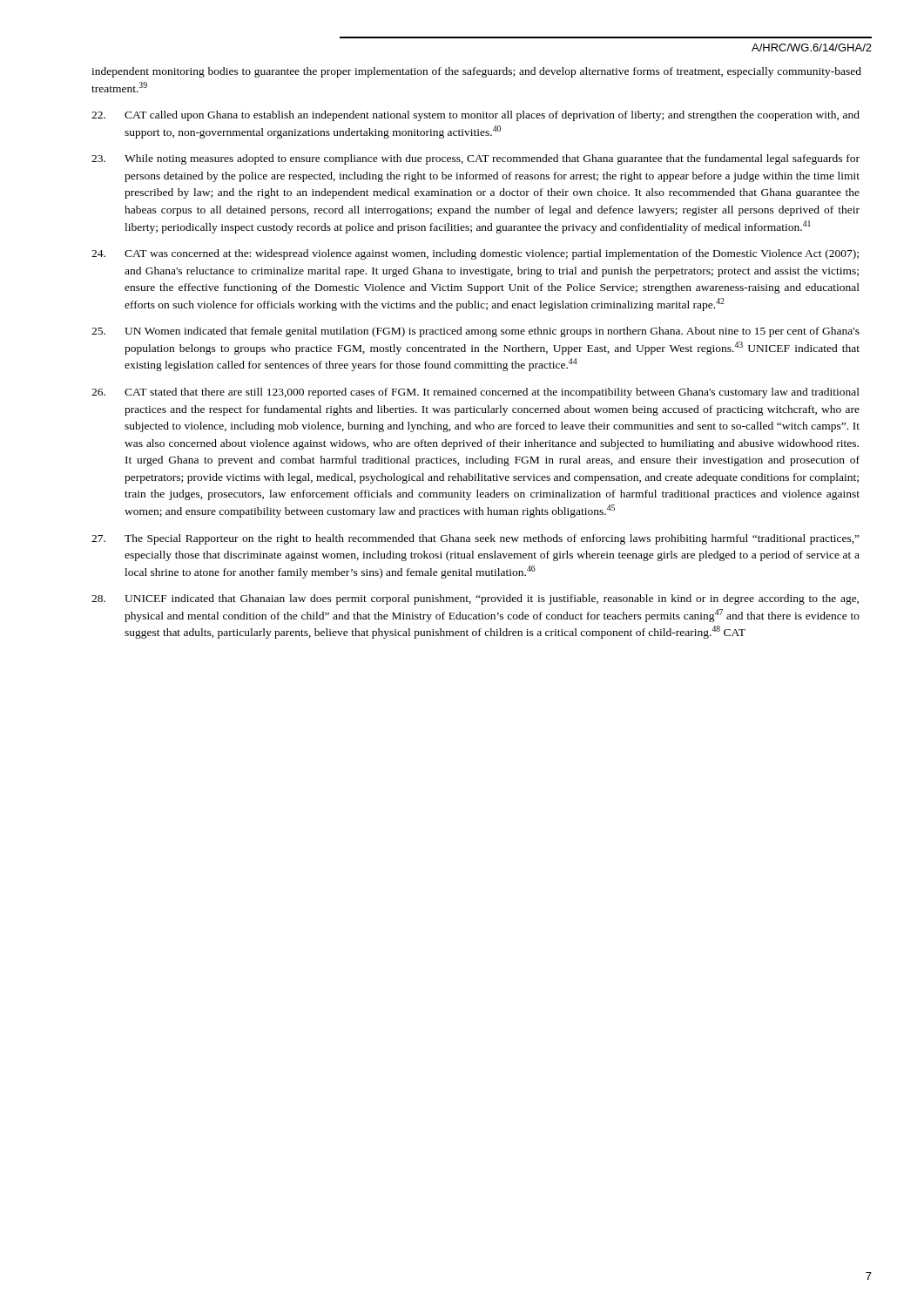924x1307 pixels.
Task: Select the text block containing "independent monitoring bodies"
Action: pos(476,80)
